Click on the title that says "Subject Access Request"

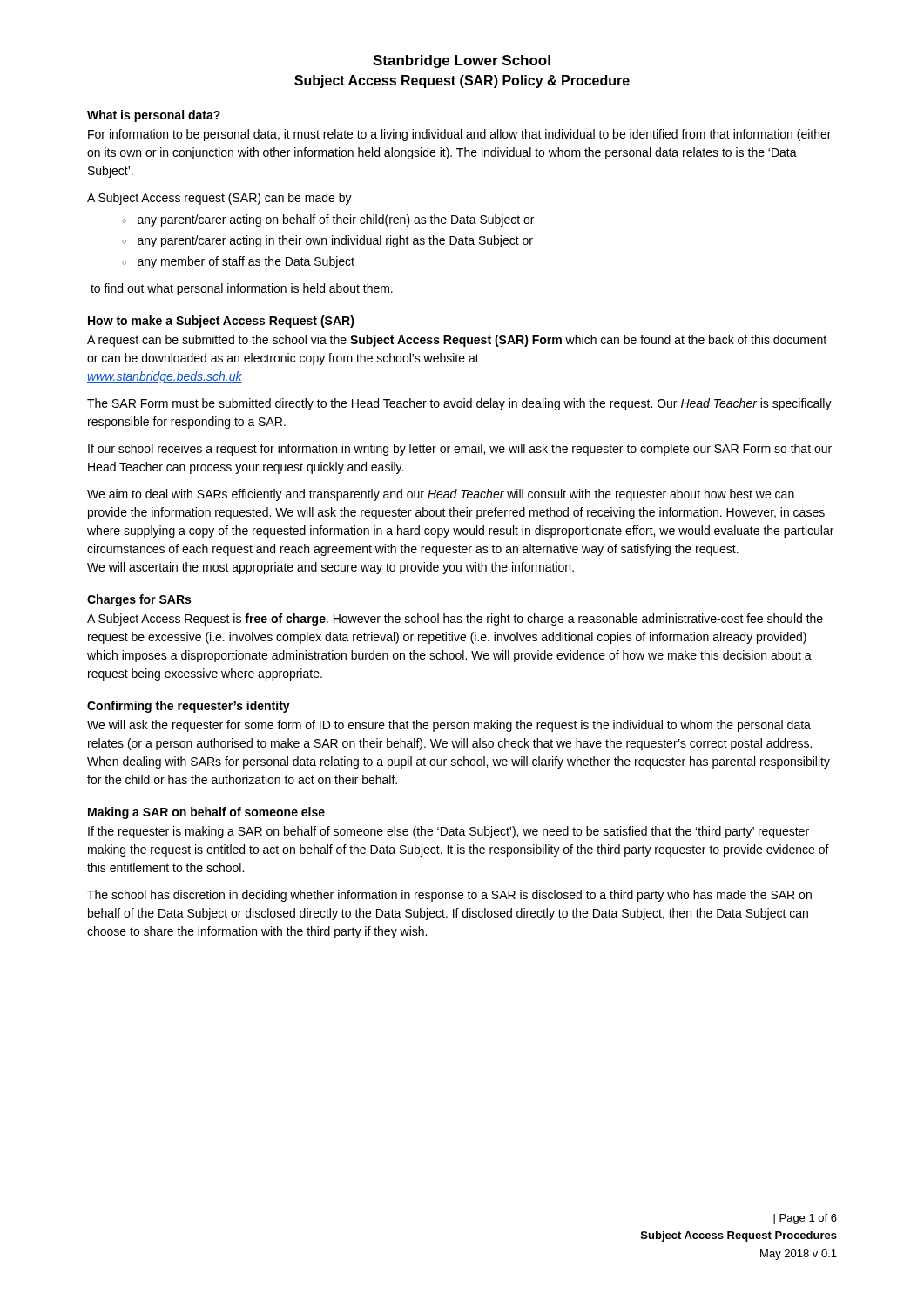[462, 81]
